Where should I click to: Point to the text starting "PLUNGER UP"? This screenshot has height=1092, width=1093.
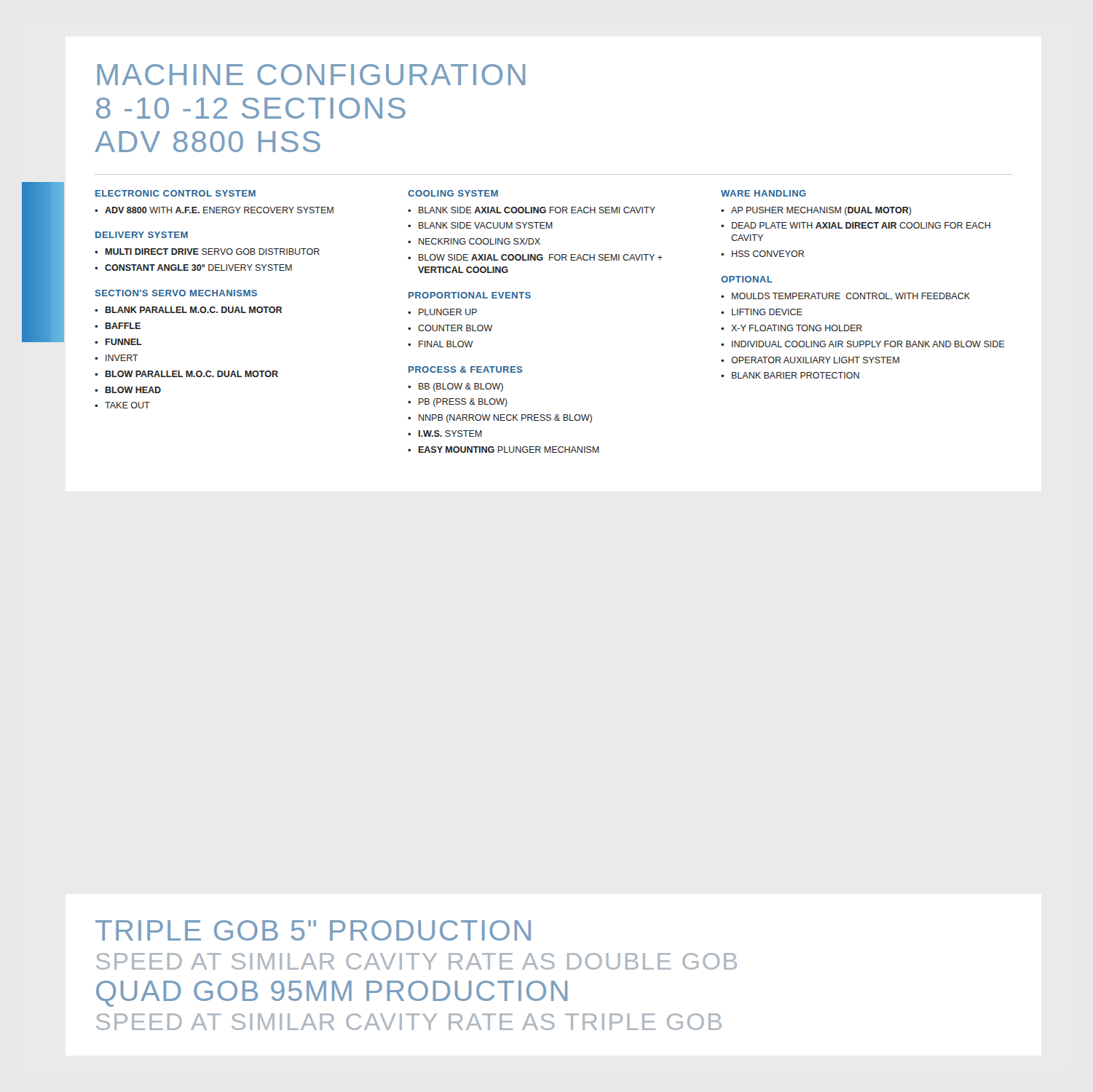point(448,312)
